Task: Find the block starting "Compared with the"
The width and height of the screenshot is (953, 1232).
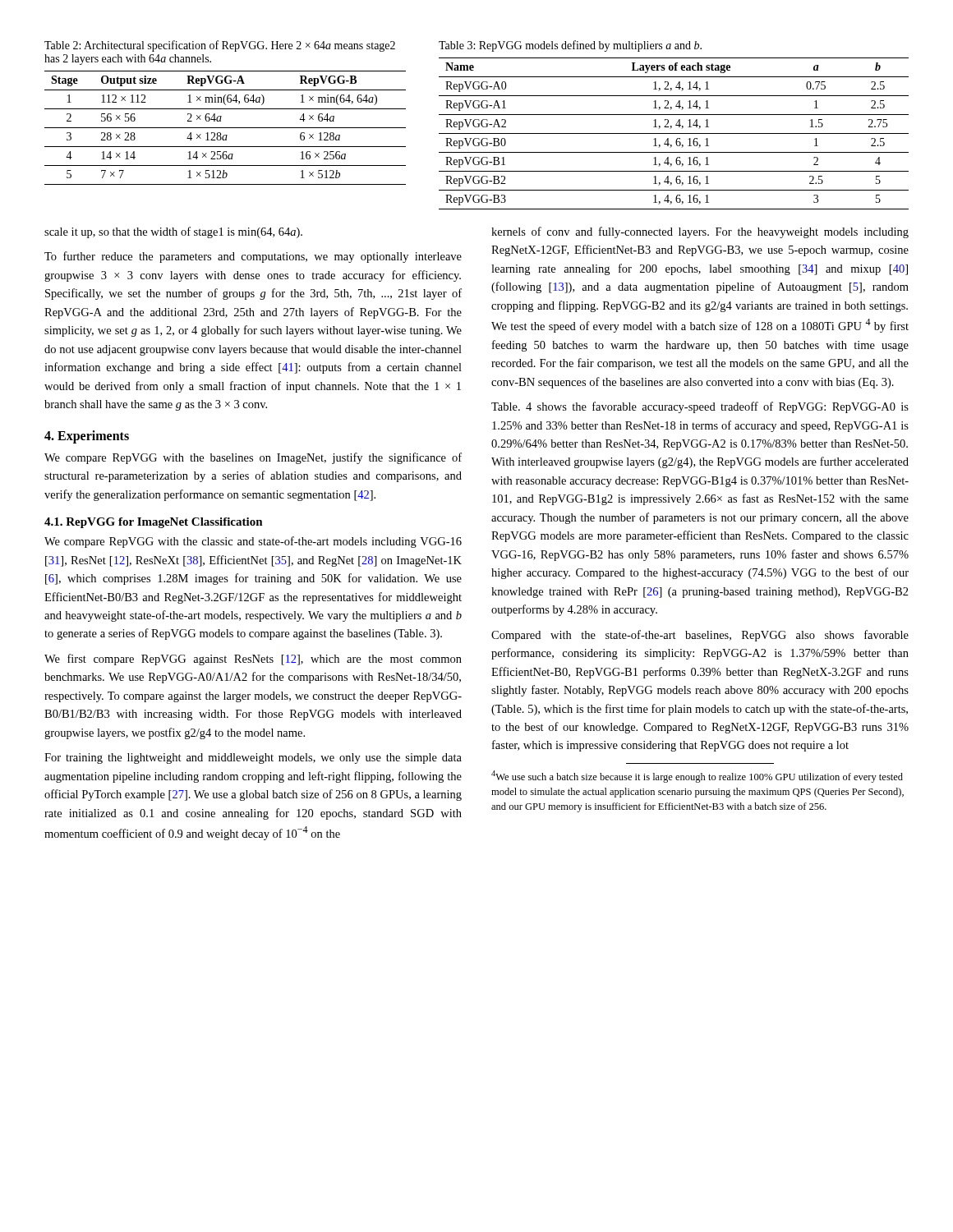Action: click(x=700, y=690)
